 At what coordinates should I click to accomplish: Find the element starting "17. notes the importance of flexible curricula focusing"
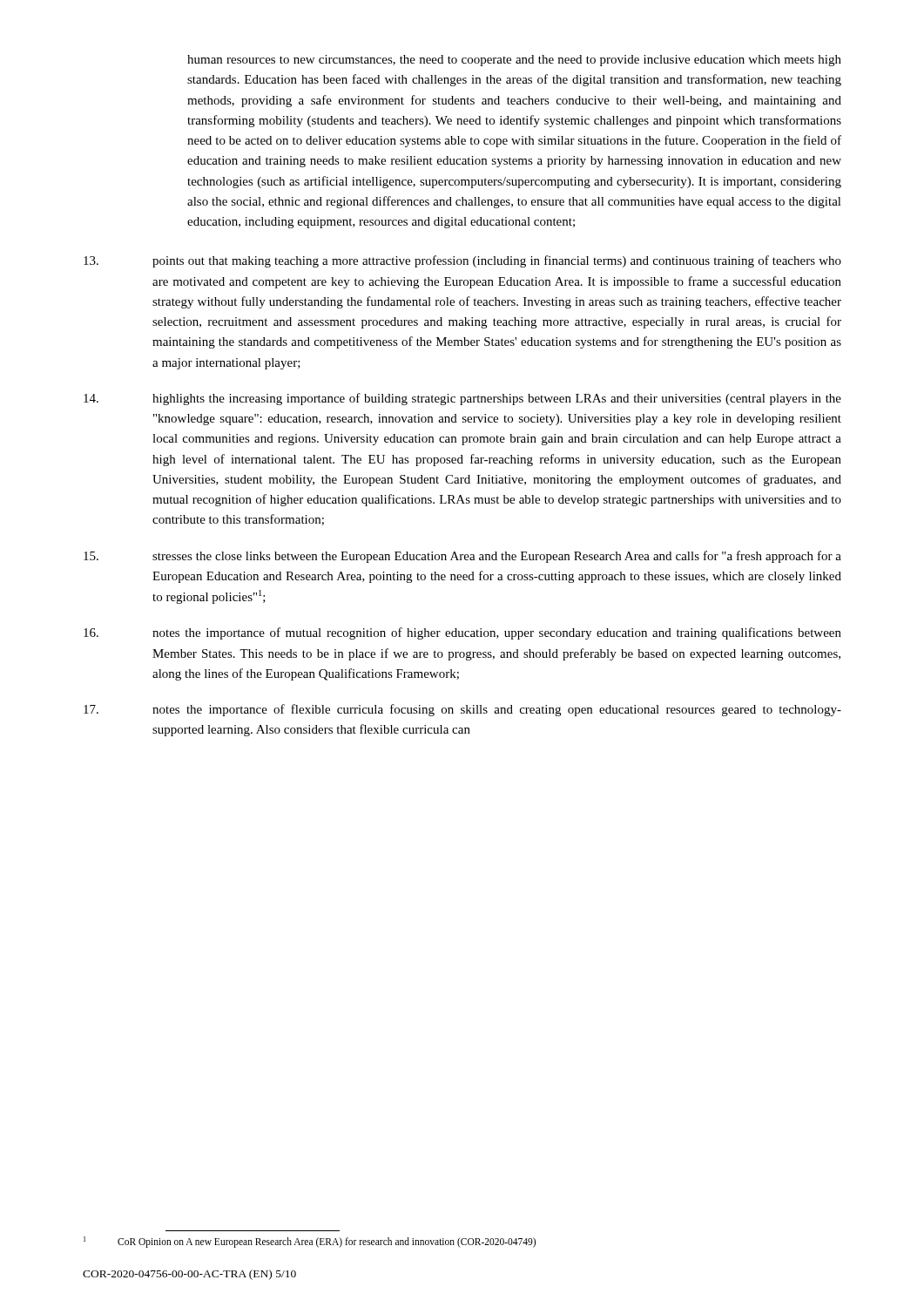462,720
